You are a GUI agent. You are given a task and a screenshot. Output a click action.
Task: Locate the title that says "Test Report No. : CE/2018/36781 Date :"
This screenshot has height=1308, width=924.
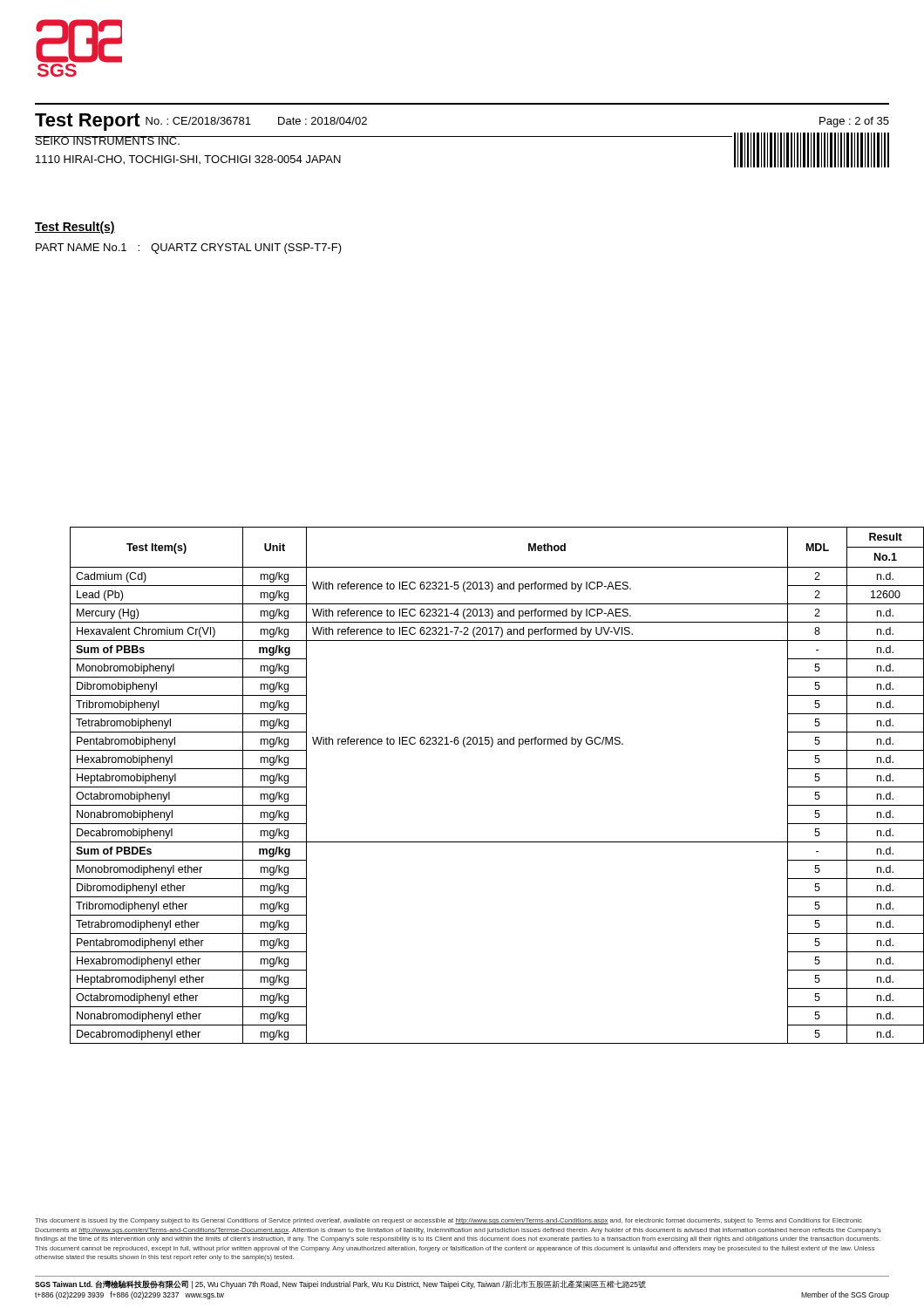click(x=149, y=122)
